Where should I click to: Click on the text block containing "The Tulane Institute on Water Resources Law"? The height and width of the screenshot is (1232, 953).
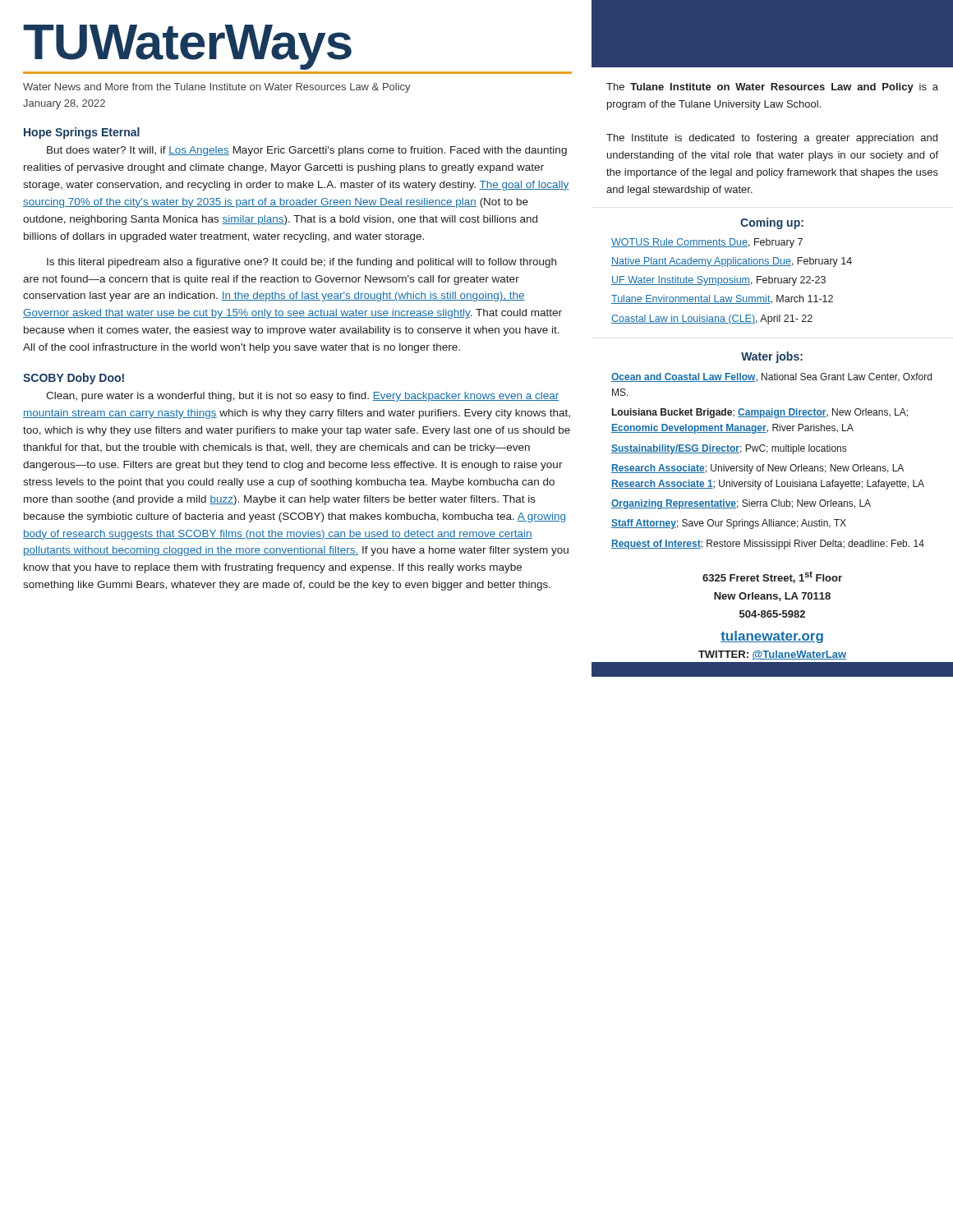point(772,138)
